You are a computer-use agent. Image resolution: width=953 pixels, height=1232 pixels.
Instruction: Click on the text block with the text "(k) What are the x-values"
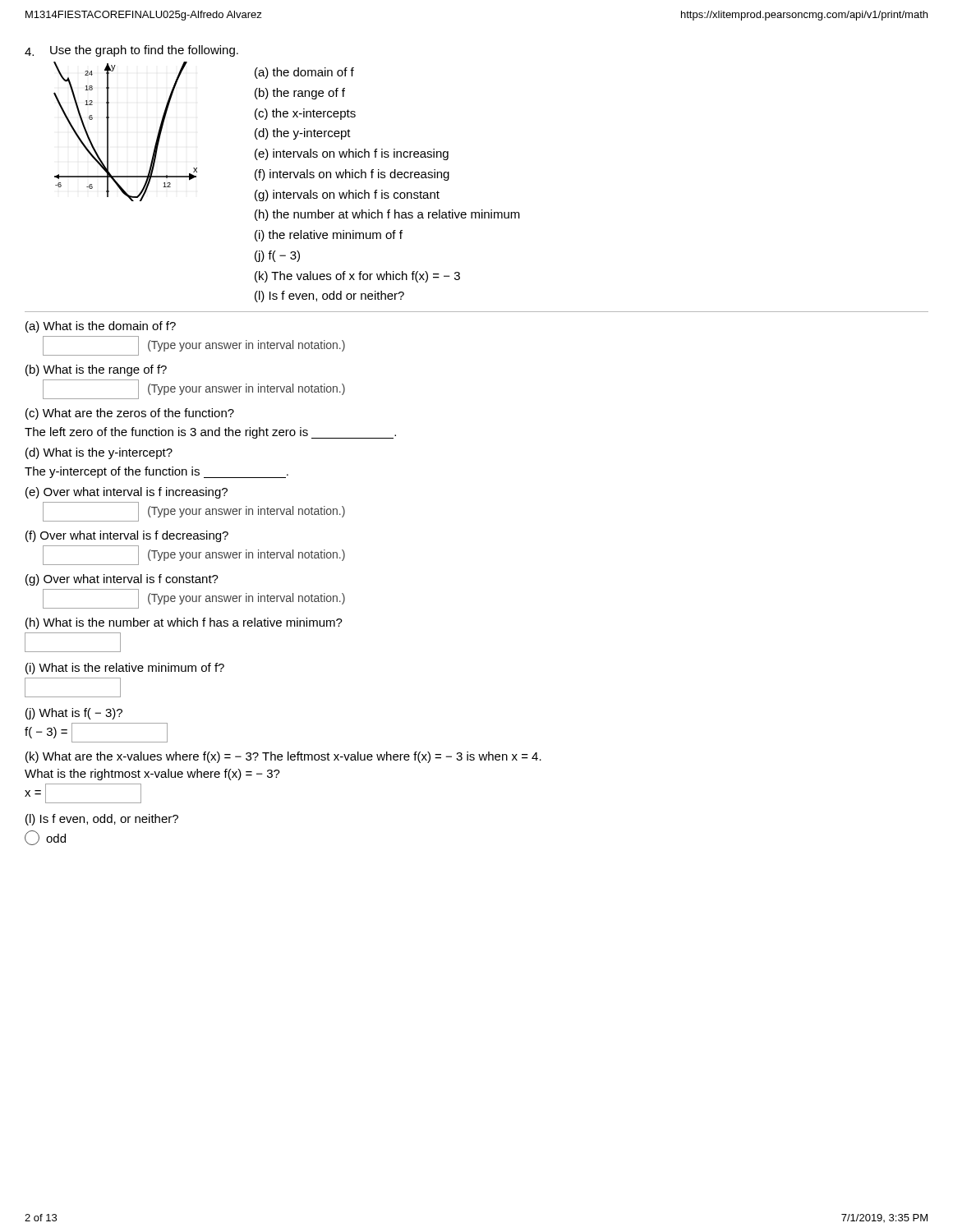pos(283,756)
